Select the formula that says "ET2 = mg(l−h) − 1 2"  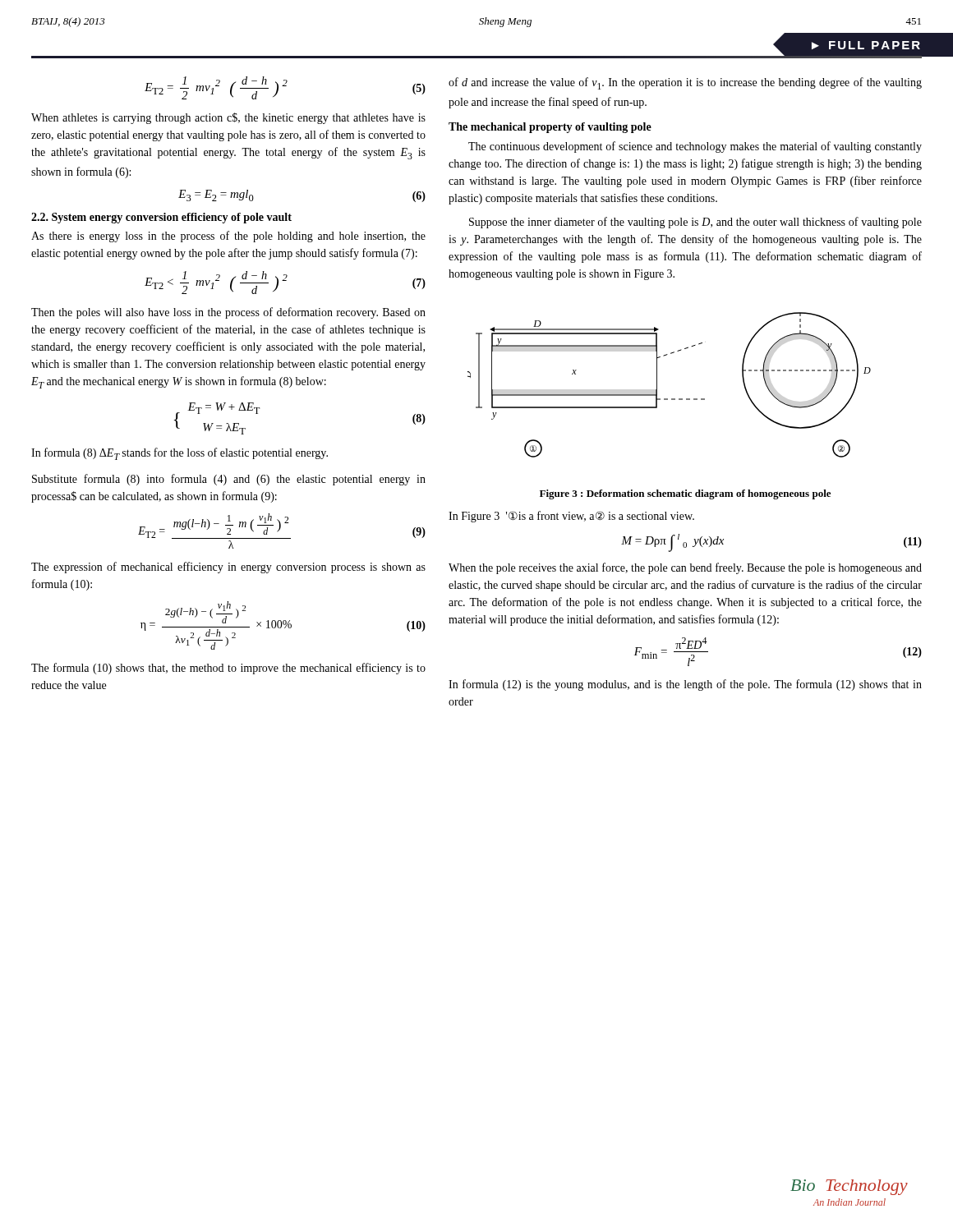(x=228, y=532)
